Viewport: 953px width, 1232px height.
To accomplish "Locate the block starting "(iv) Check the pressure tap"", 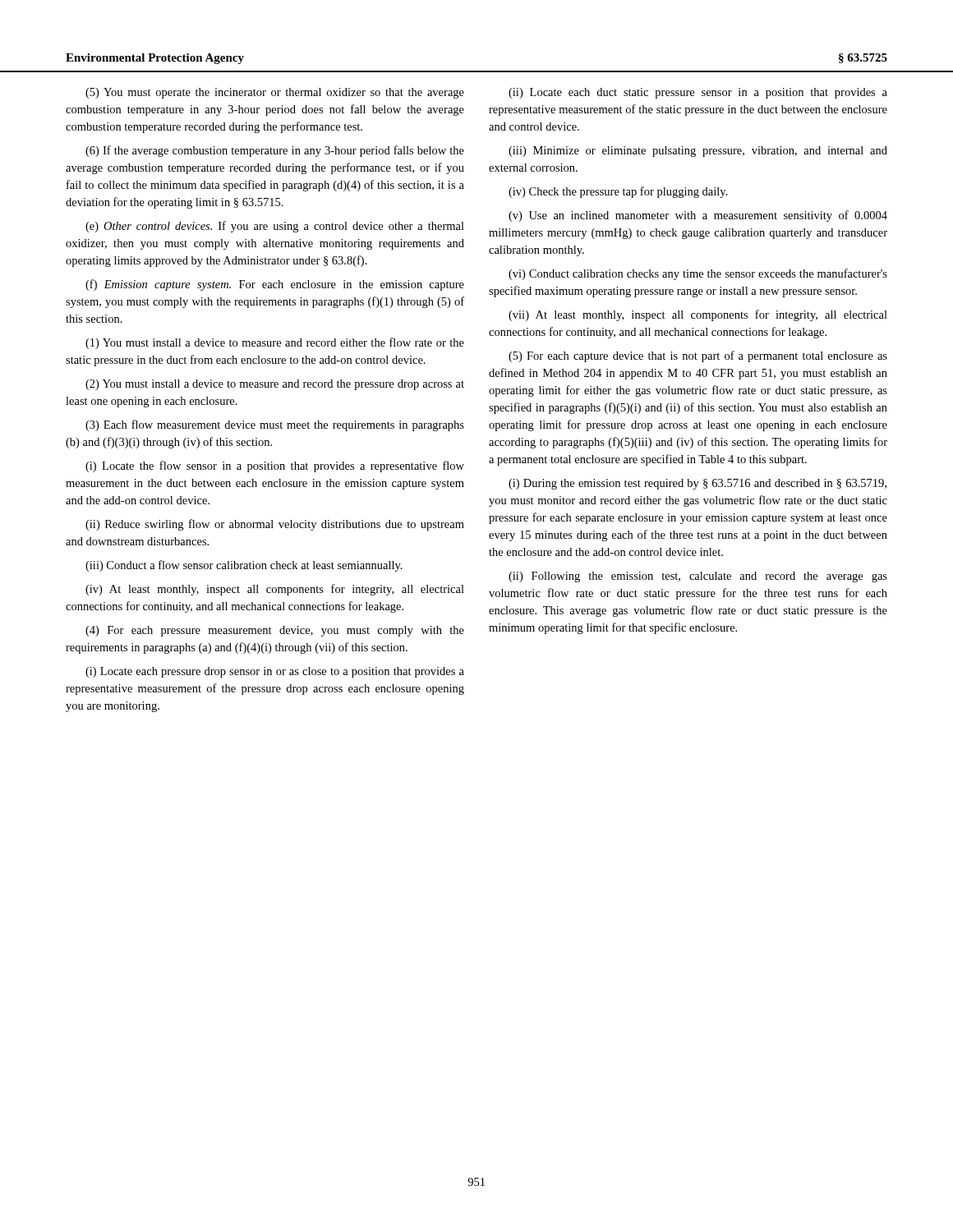I will pyautogui.click(x=618, y=191).
